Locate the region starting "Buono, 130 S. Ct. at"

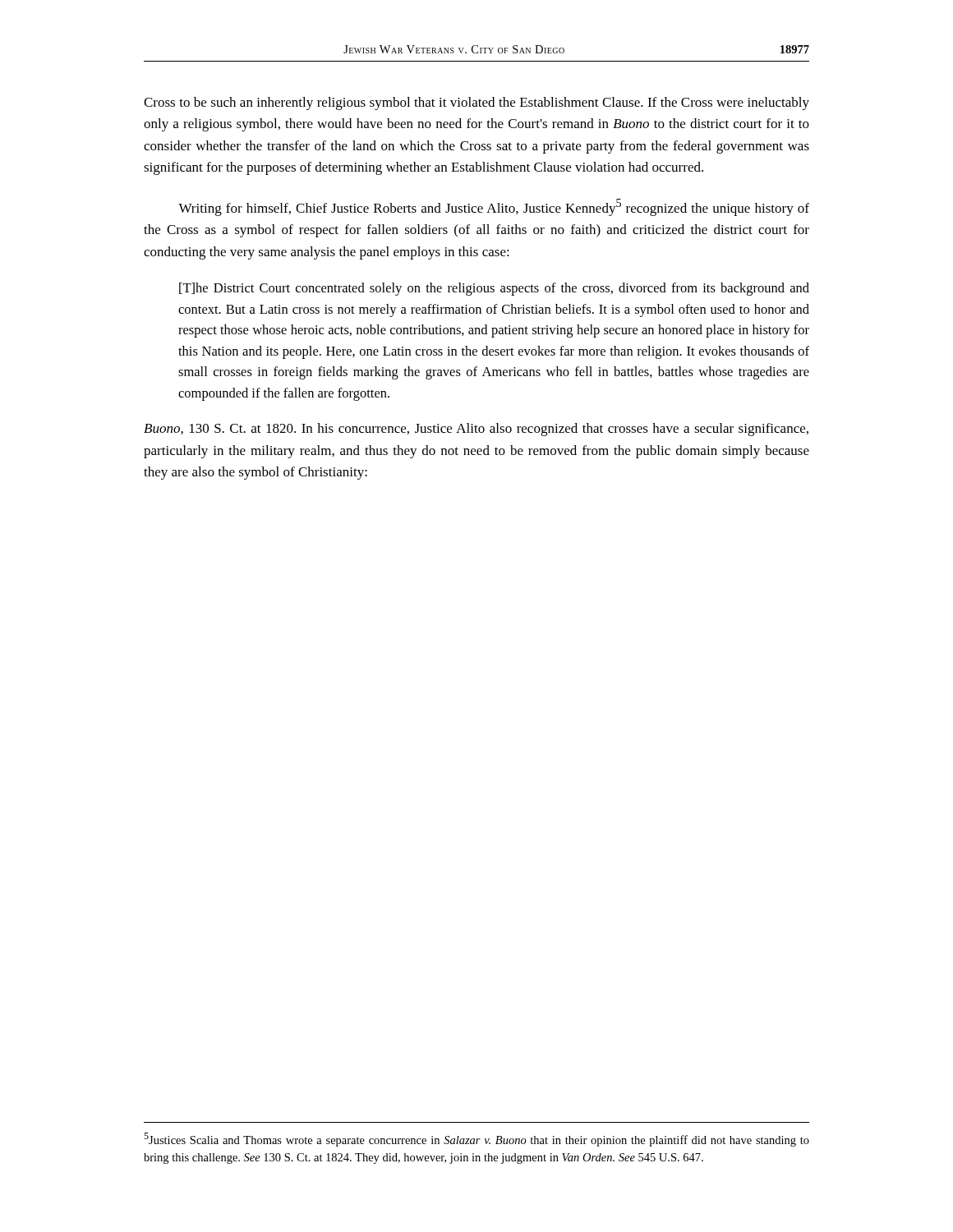[x=476, y=451]
